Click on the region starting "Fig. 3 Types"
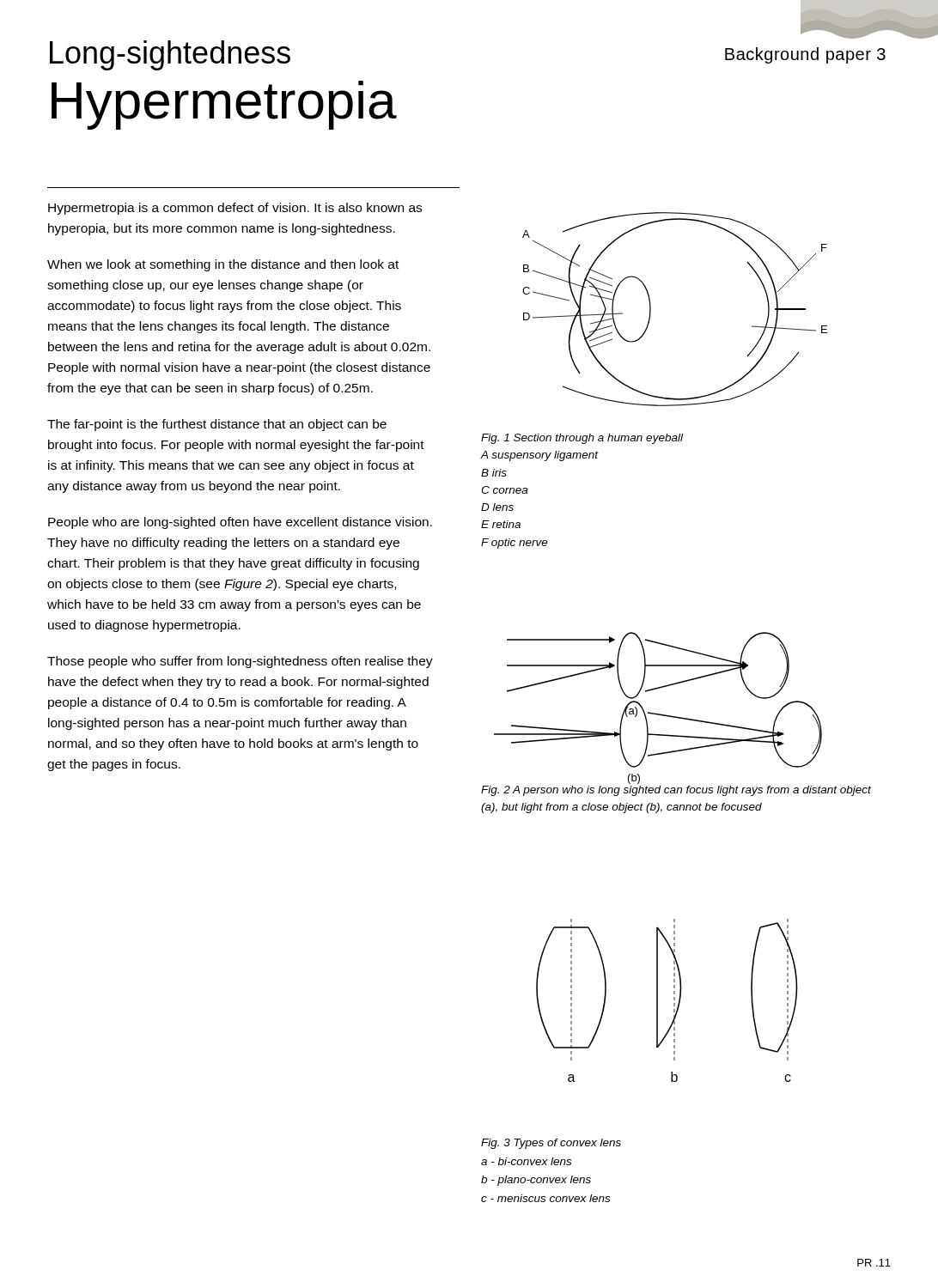This screenshot has width=938, height=1288. 551,1170
